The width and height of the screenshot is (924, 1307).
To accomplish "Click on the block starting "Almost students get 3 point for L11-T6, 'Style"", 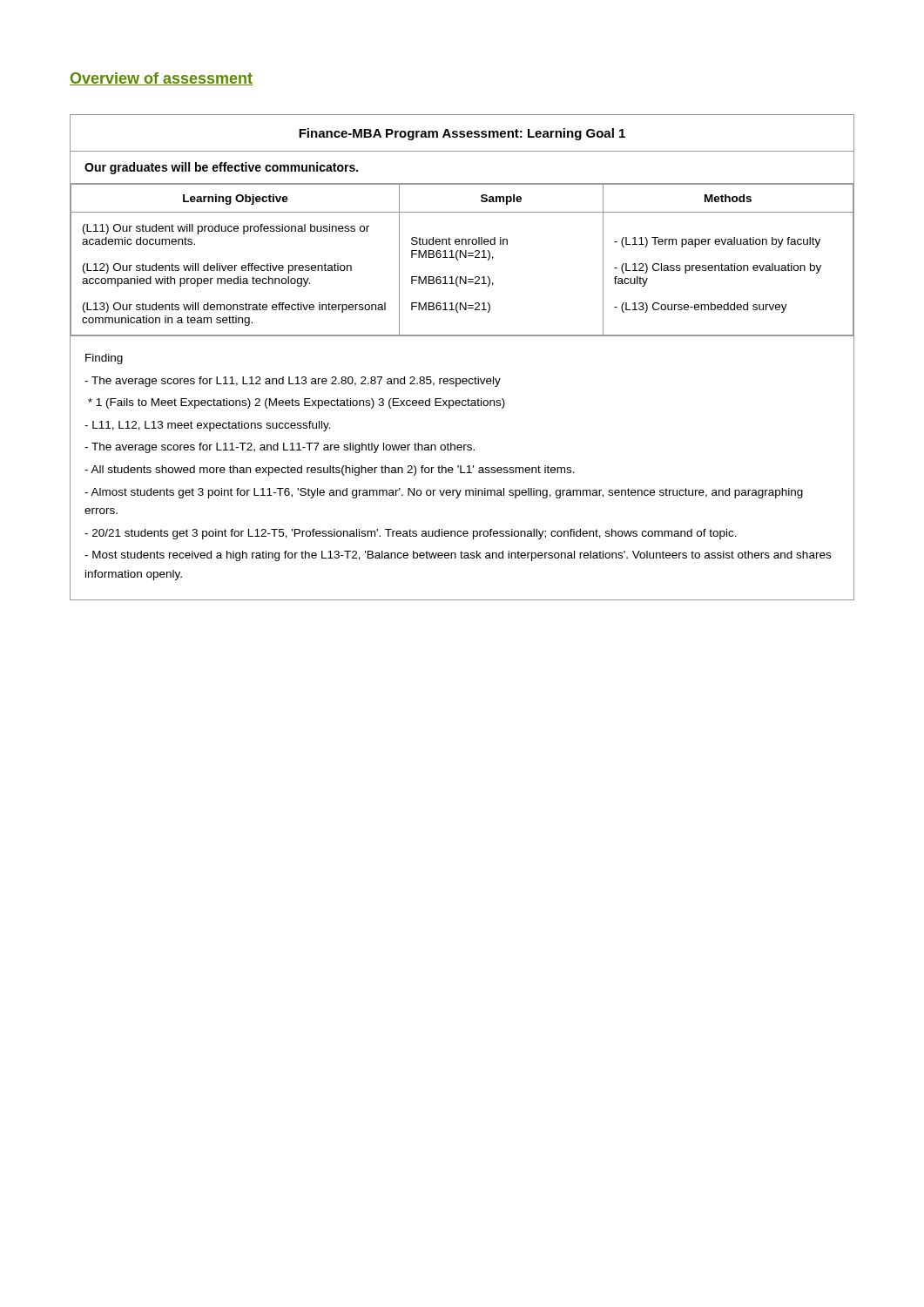I will [444, 501].
